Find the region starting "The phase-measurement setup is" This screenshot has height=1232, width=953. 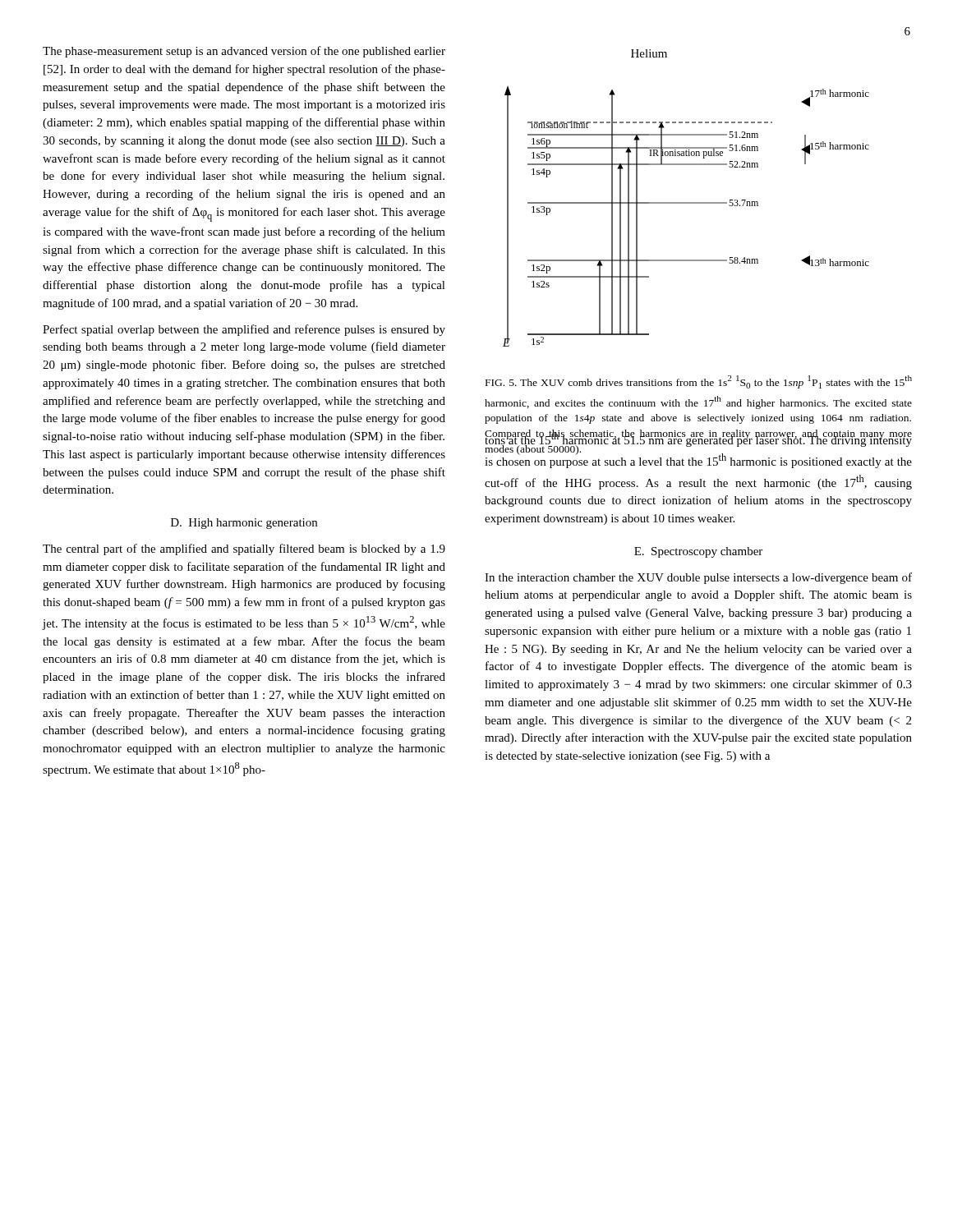tap(244, 177)
